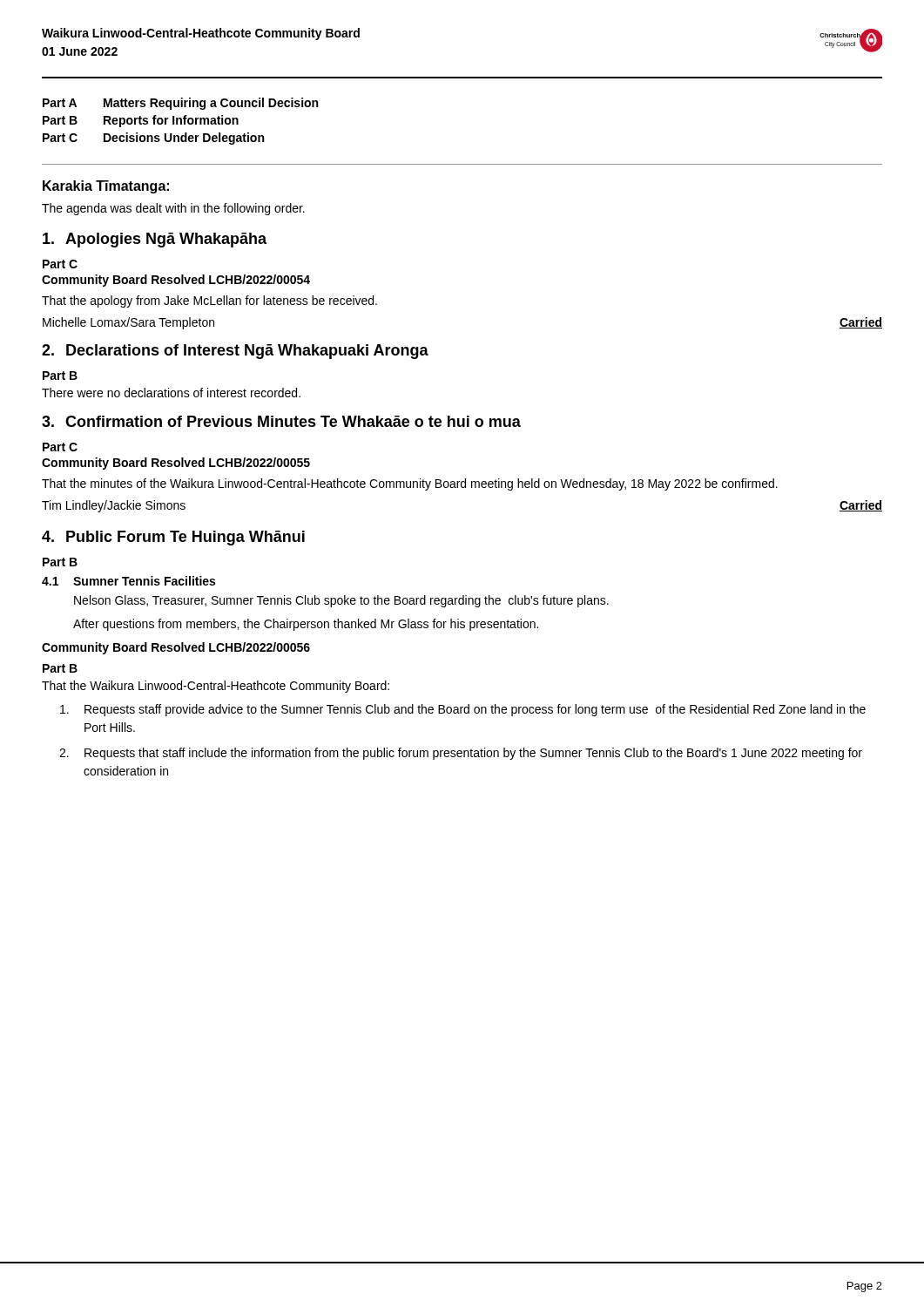Select the section header containing "4. Public Forum Te Huinga Whānui"

click(x=174, y=537)
